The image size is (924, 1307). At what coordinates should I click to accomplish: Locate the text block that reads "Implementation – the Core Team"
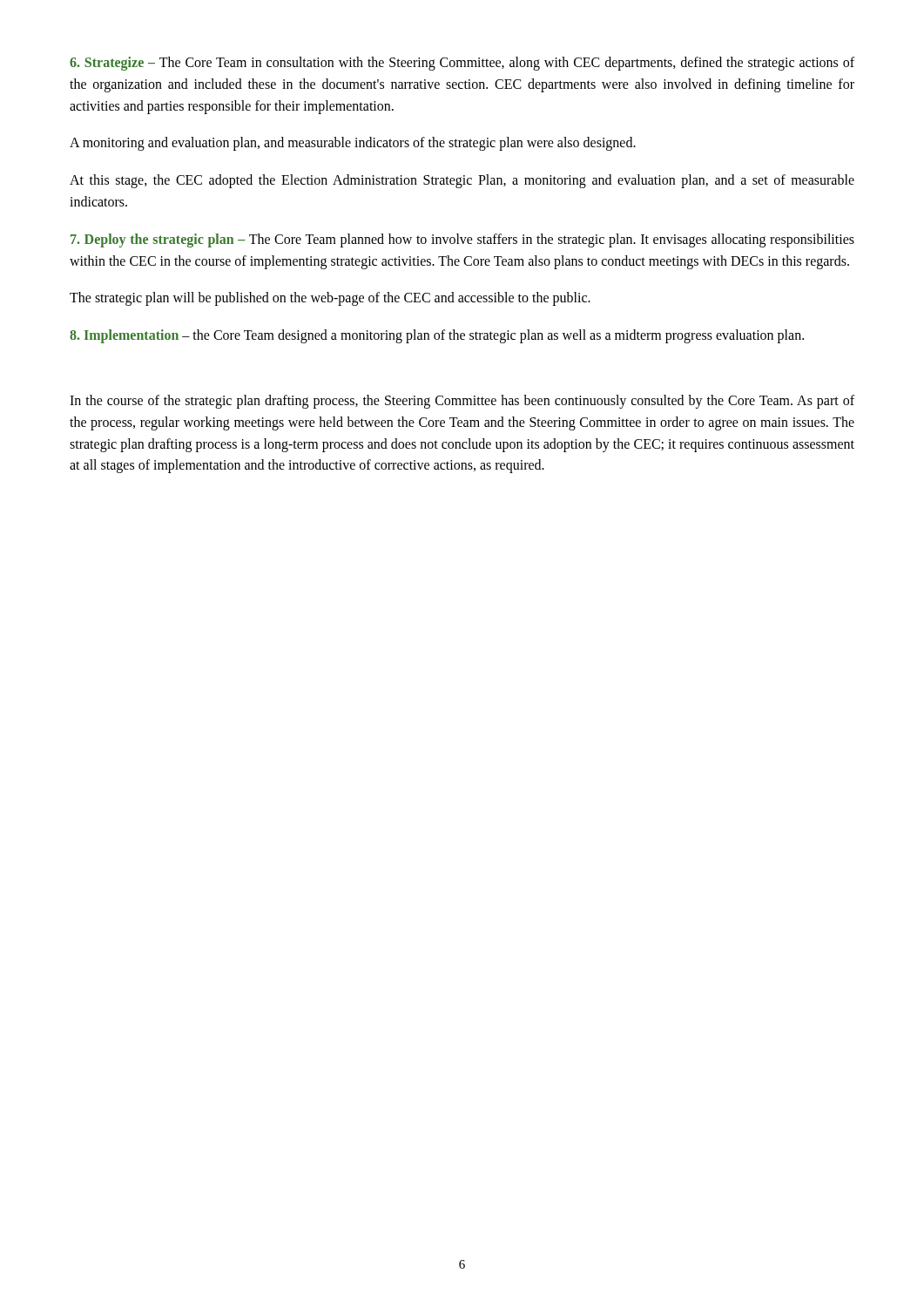pyautogui.click(x=437, y=335)
